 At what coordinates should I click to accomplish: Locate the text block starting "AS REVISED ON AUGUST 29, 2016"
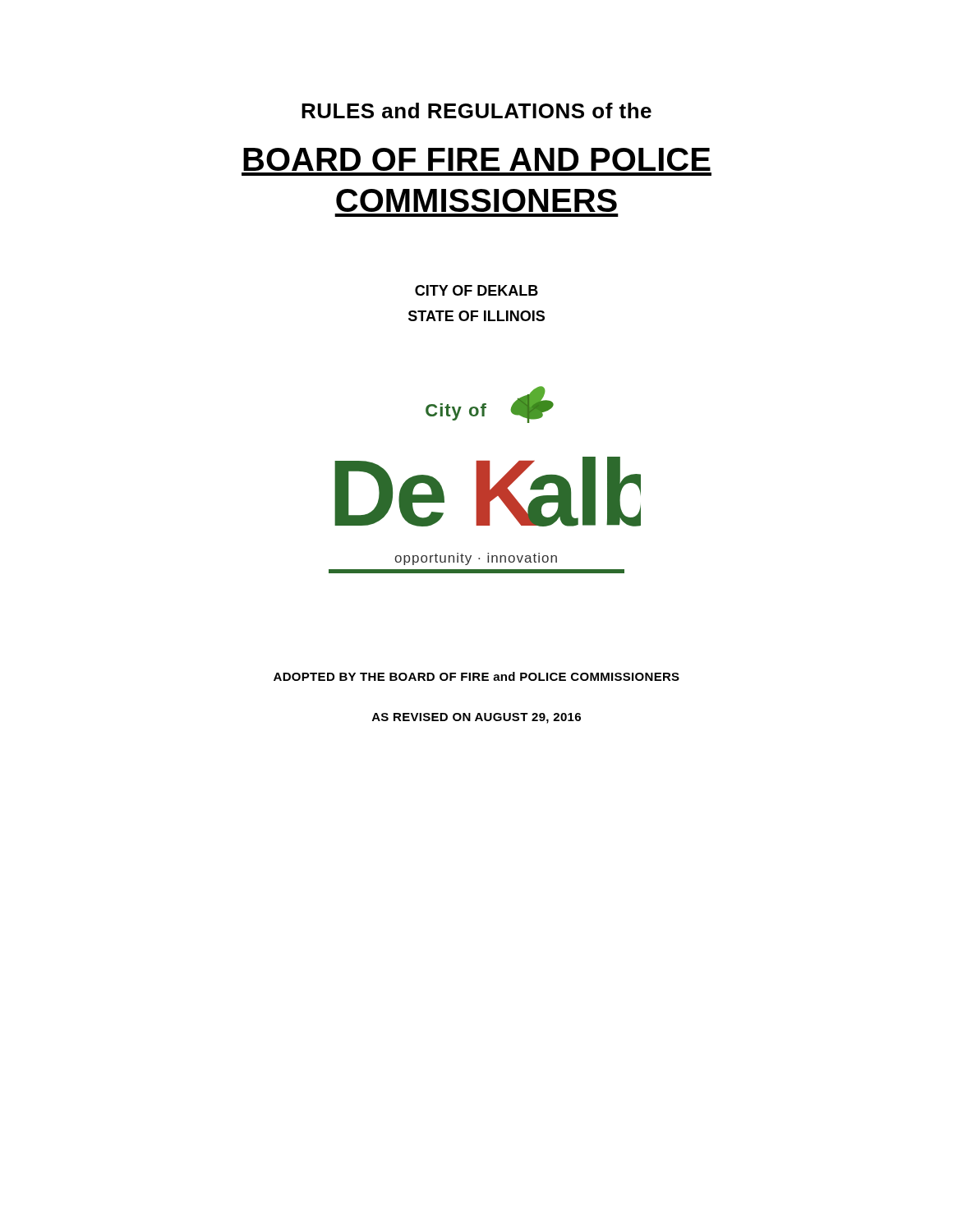click(x=476, y=717)
